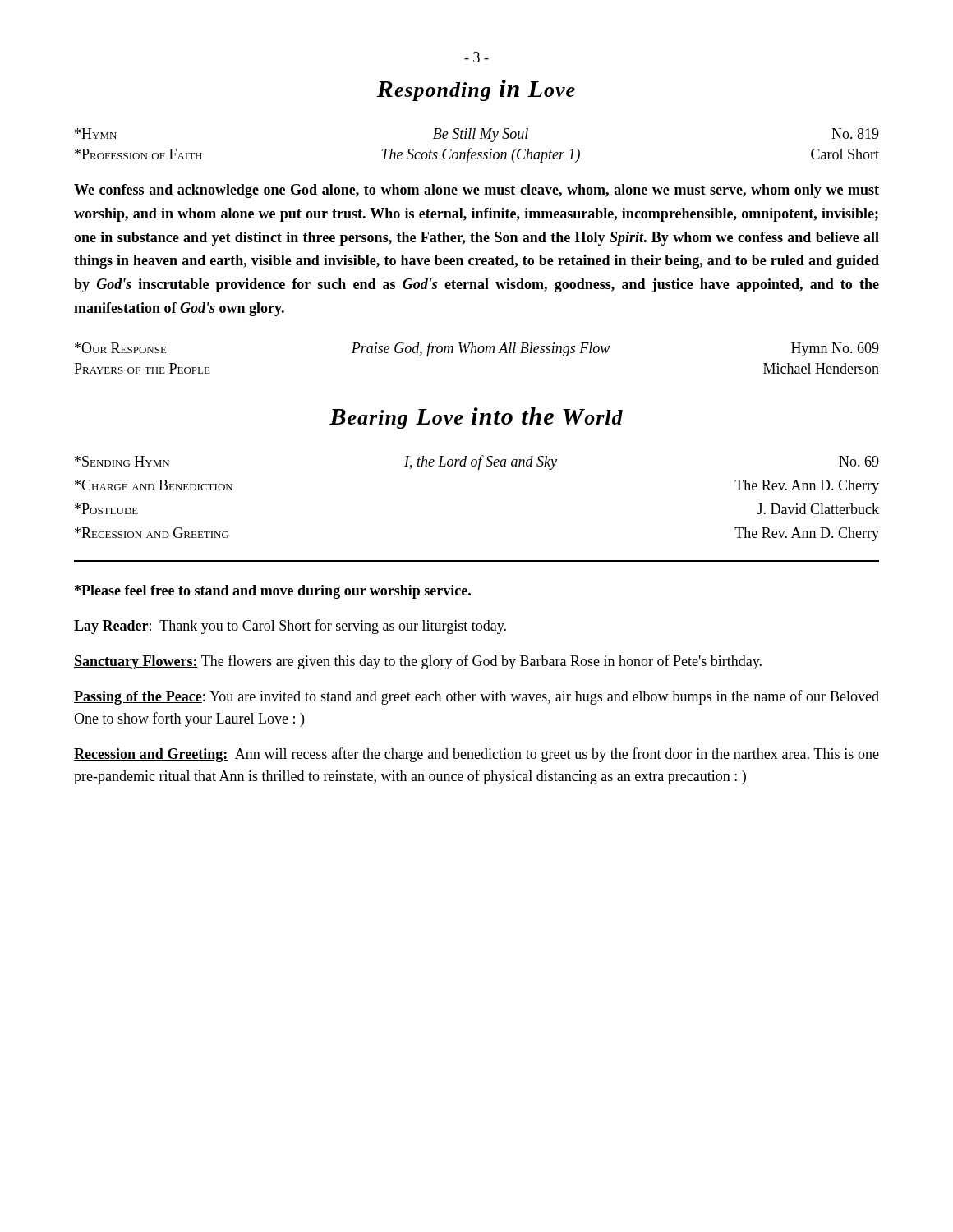Click on the text starting "Sanctuary Flowers: The flowers are given"
This screenshot has height=1232, width=953.
pos(418,661)
